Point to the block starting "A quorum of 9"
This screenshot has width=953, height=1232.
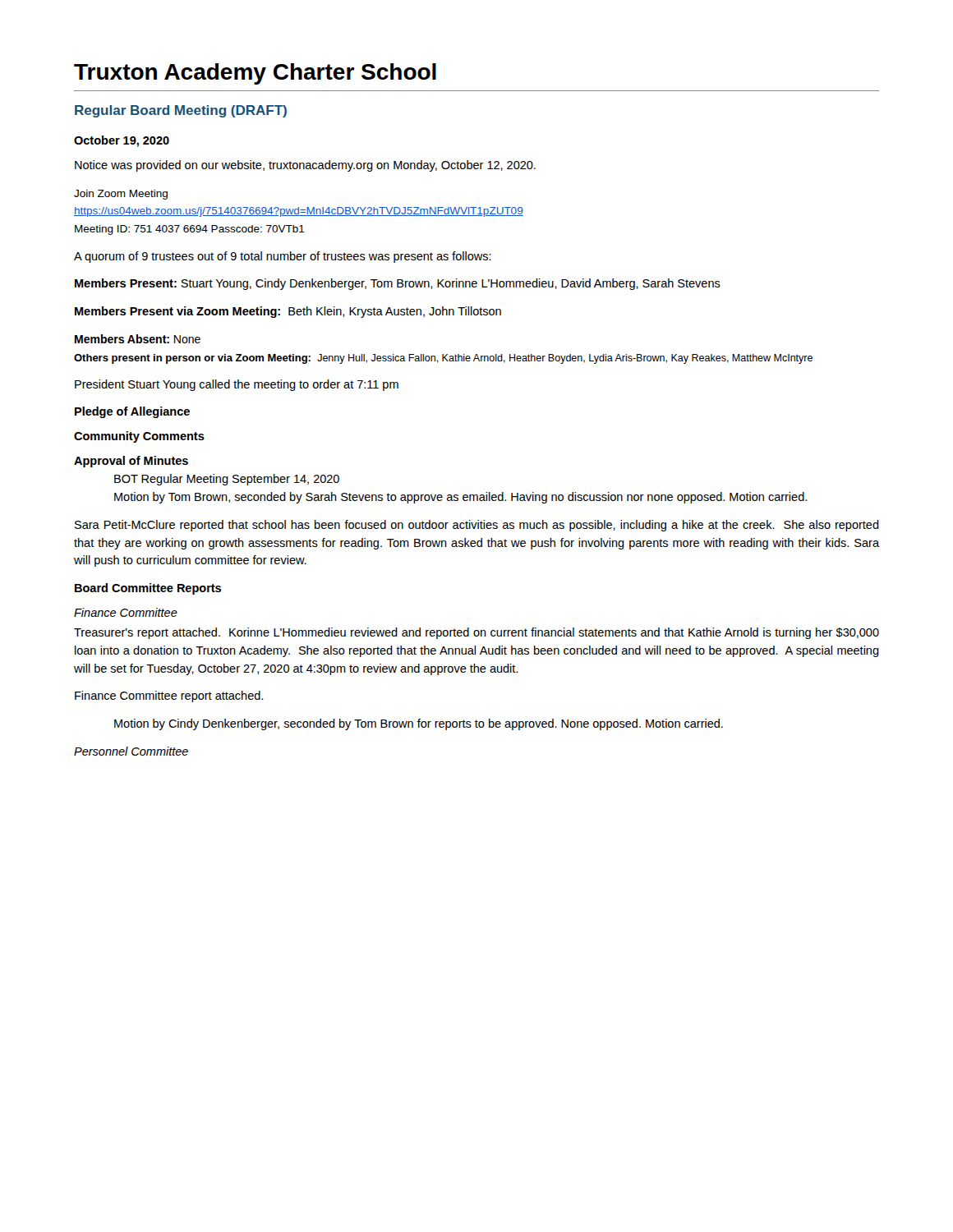coord(476,257)
